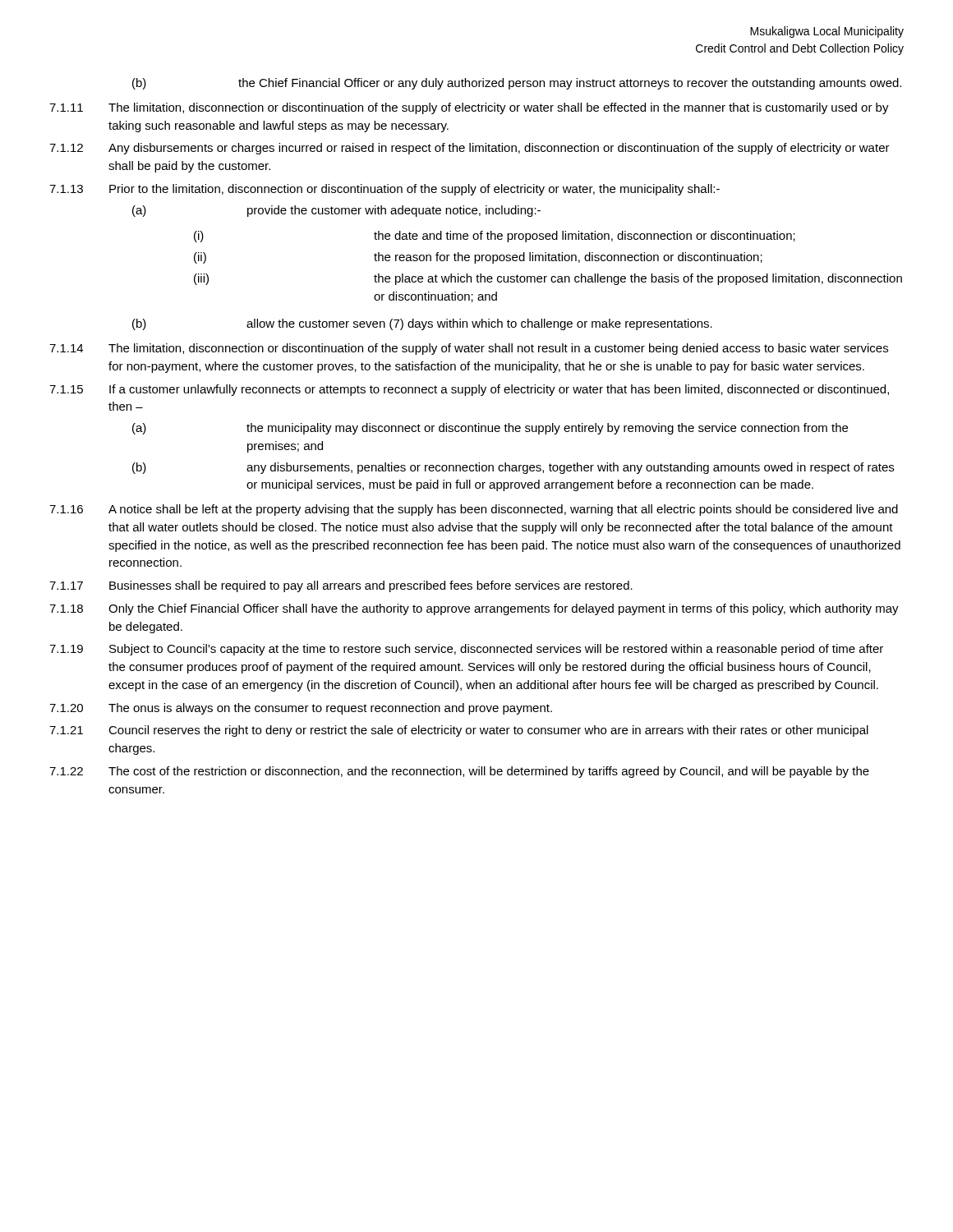Click the passage that begins "(i) the date and time of"
Screen dimensions: 1232x953
[x=476, y=236]
